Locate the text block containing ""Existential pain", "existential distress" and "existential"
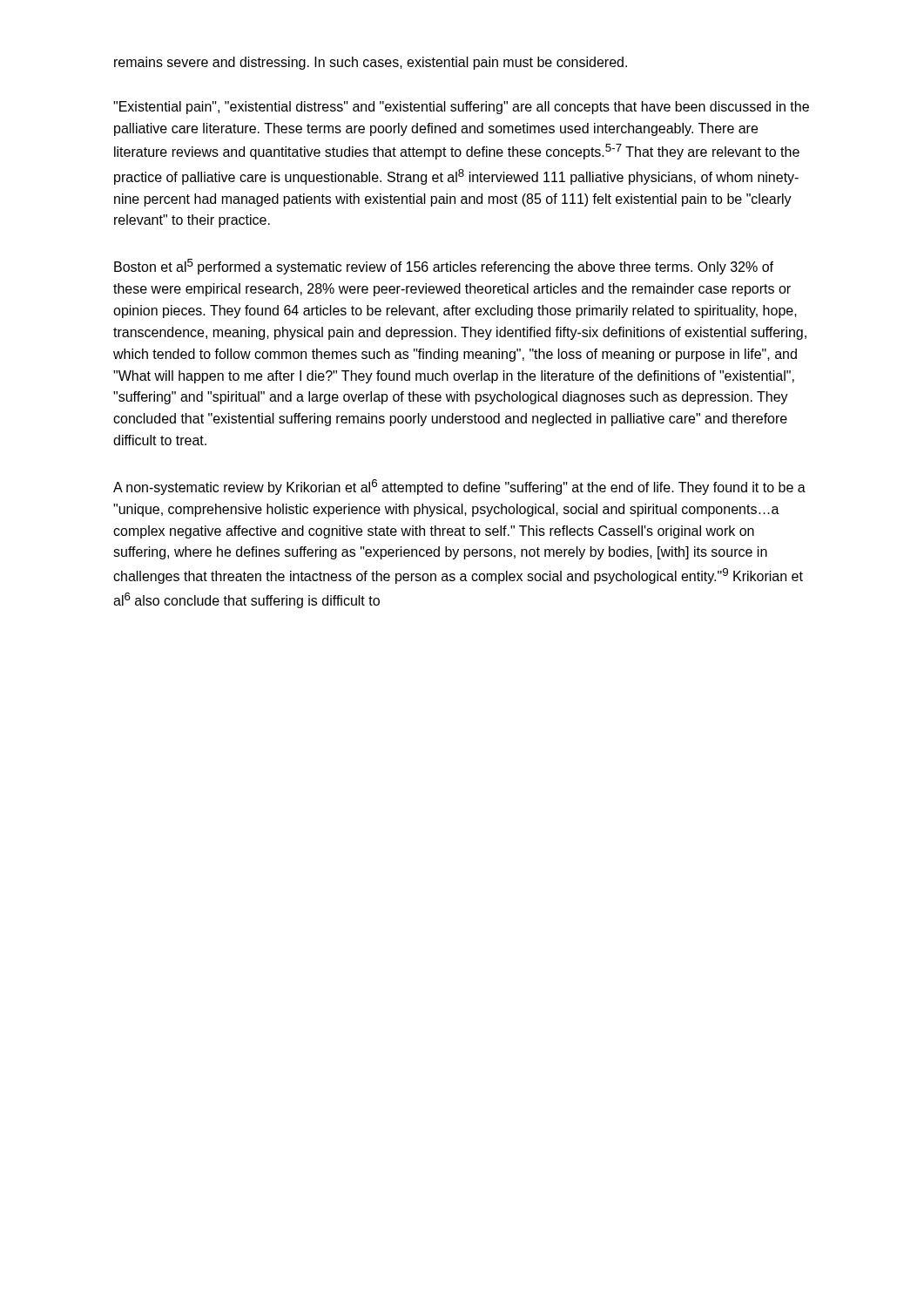This screenshot has width=924, height=1307. (461, 164)
